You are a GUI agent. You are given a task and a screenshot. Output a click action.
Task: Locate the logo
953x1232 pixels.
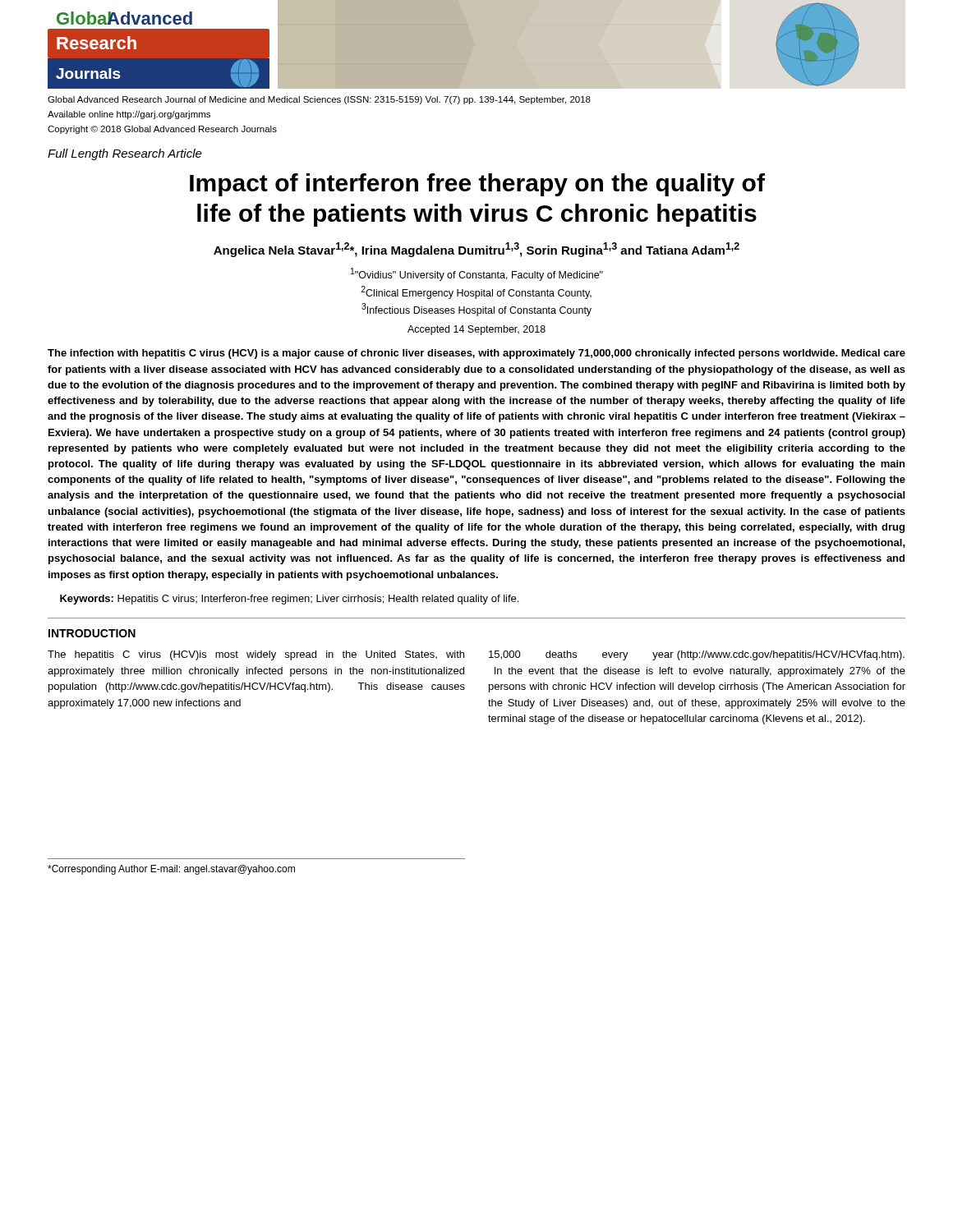click(x=476, y=46)
